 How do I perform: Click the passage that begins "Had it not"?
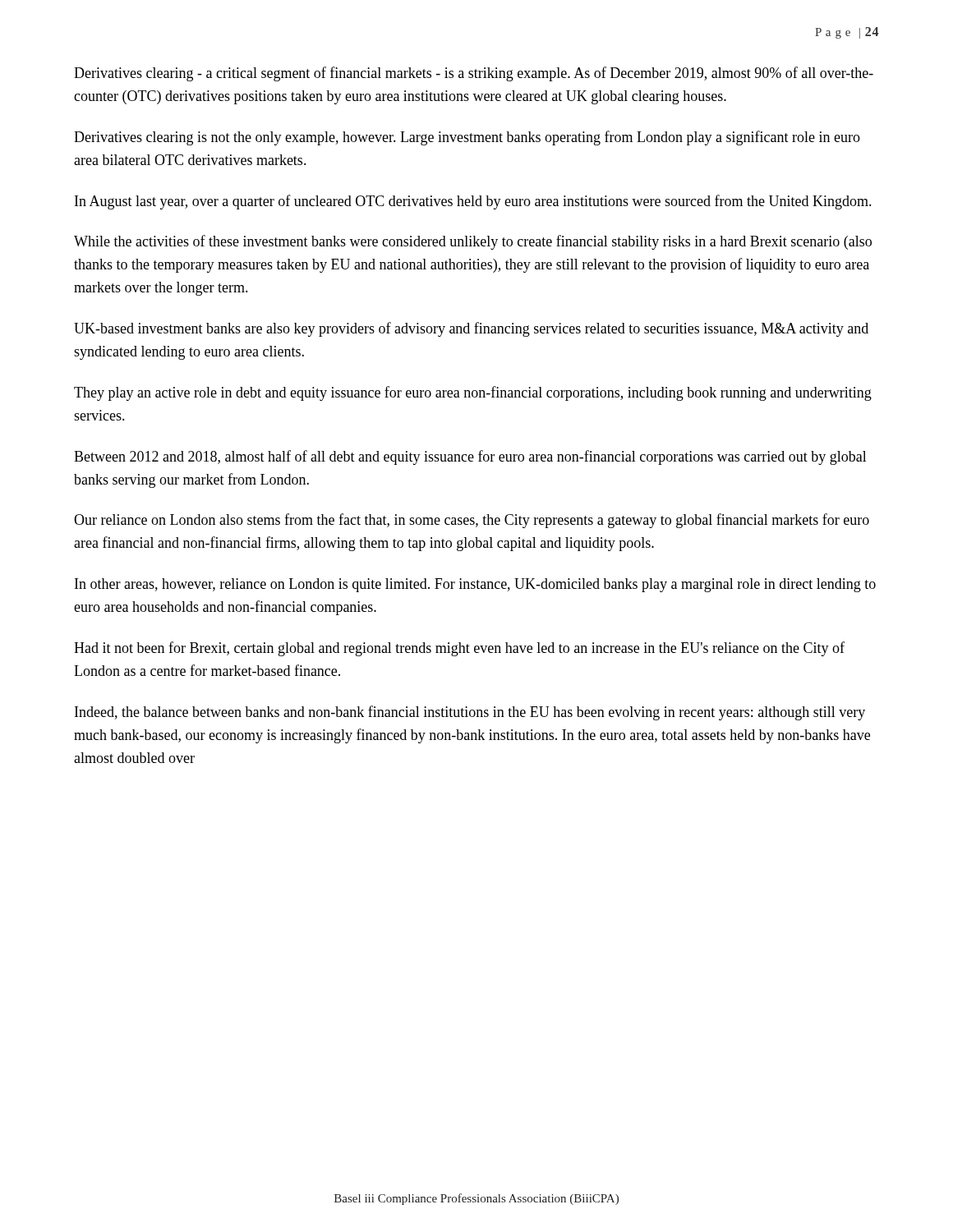[459, 660]
